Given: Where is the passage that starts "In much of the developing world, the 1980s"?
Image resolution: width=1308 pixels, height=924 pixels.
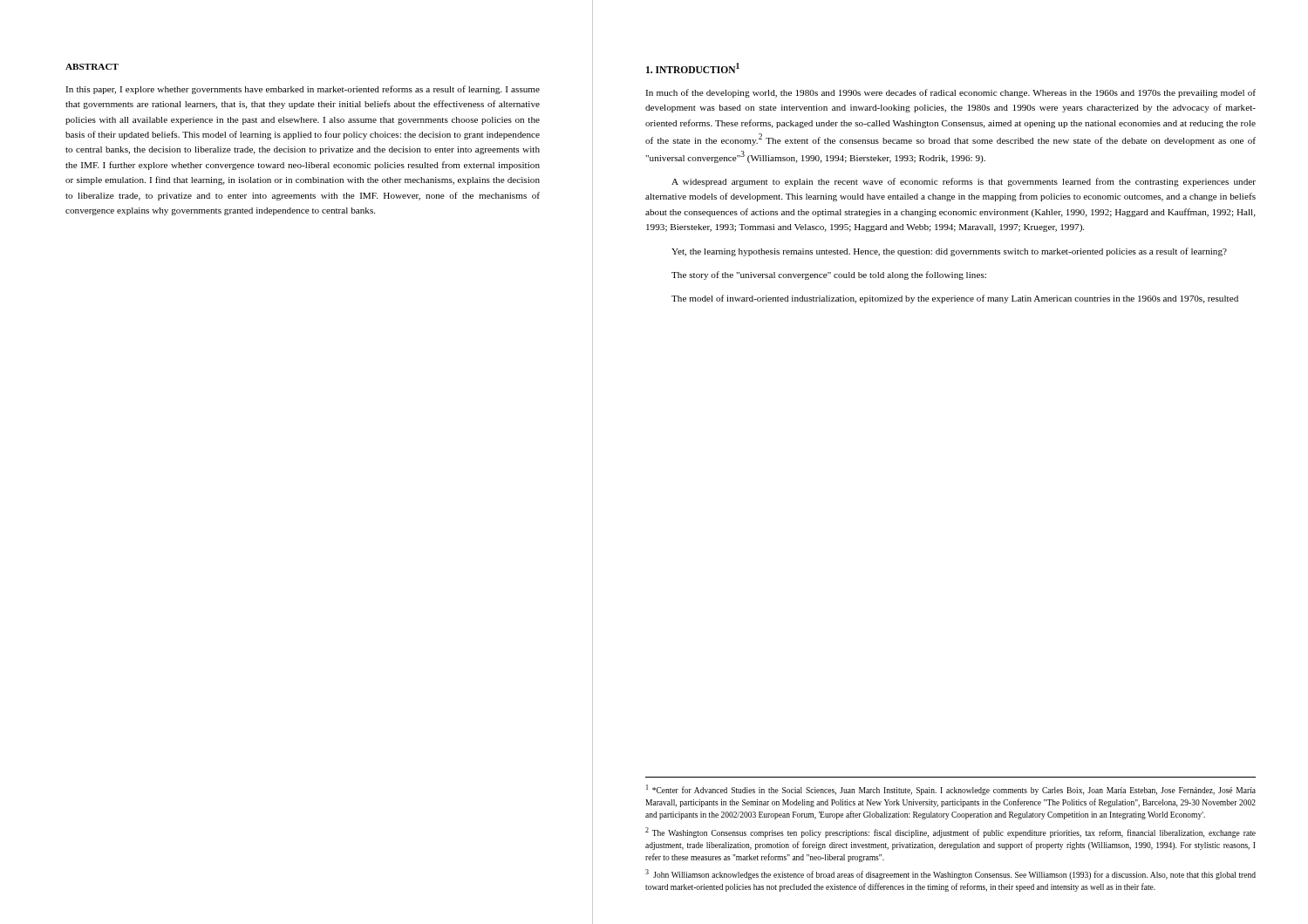Looking at the screenshot, I should coord(950,125).
